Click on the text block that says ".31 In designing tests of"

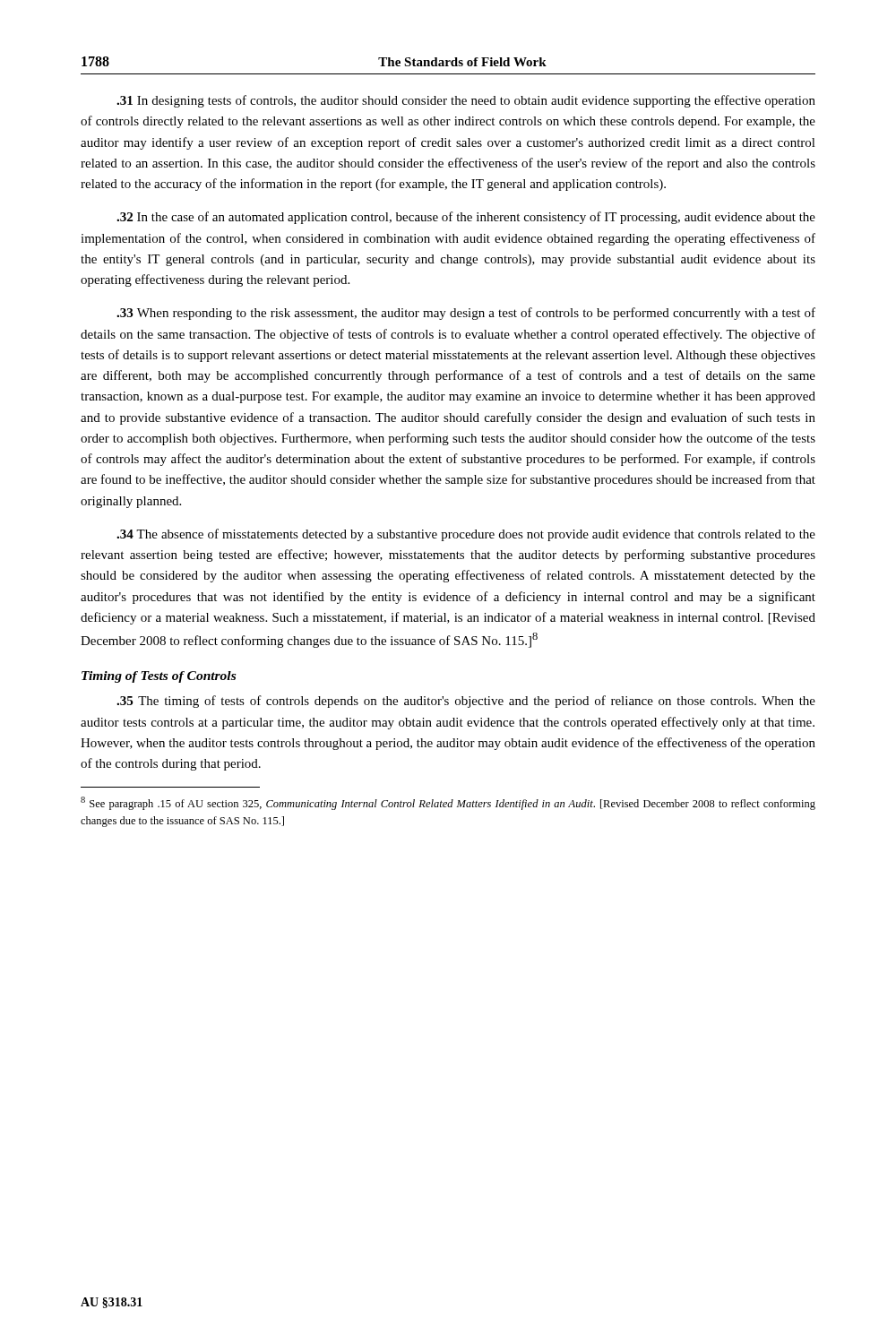click(448, 142)
